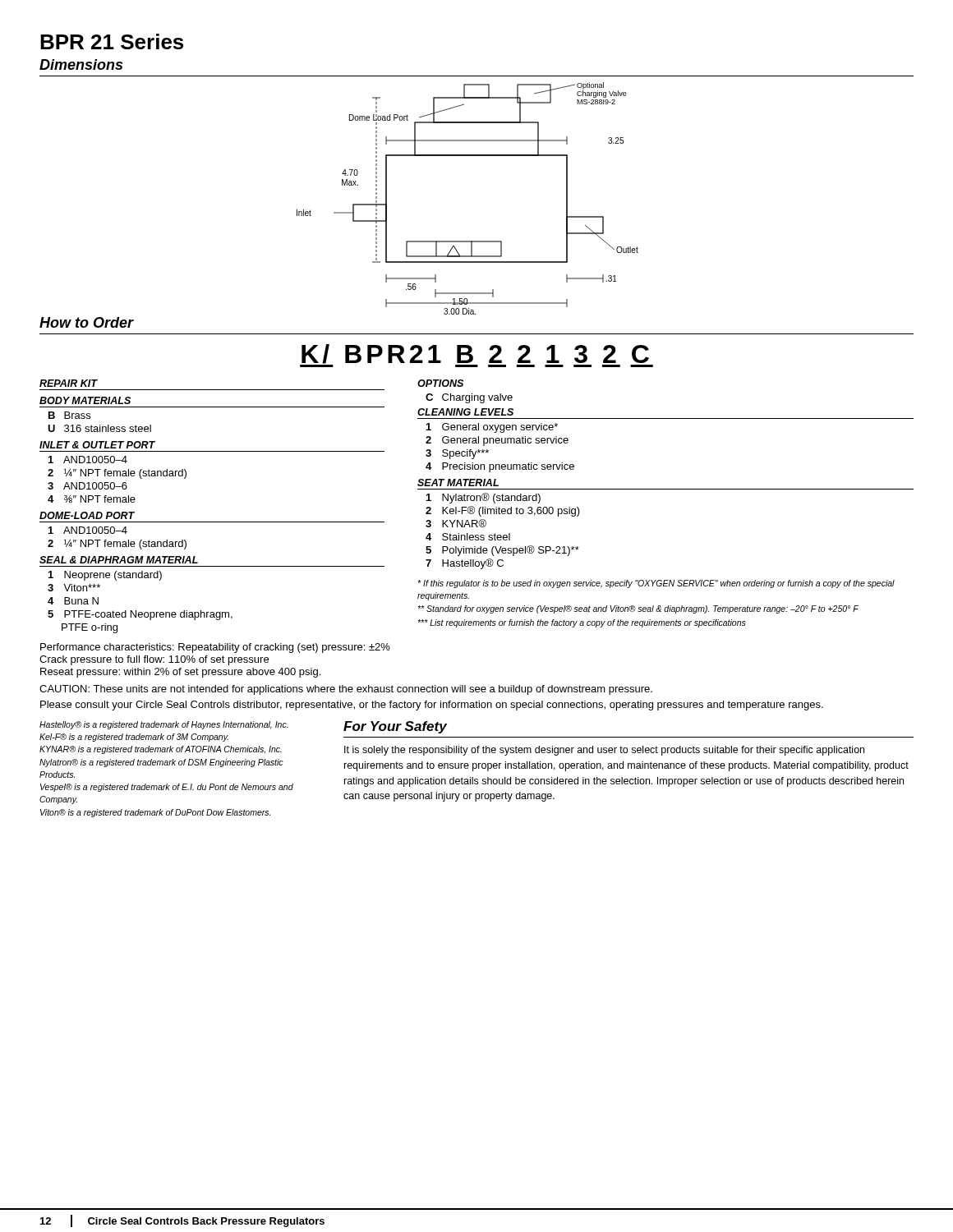Screen dimensions: 1232x953
Task: Point to the block beginning "Standard for oxygen service"
Action: coord(638,609)
